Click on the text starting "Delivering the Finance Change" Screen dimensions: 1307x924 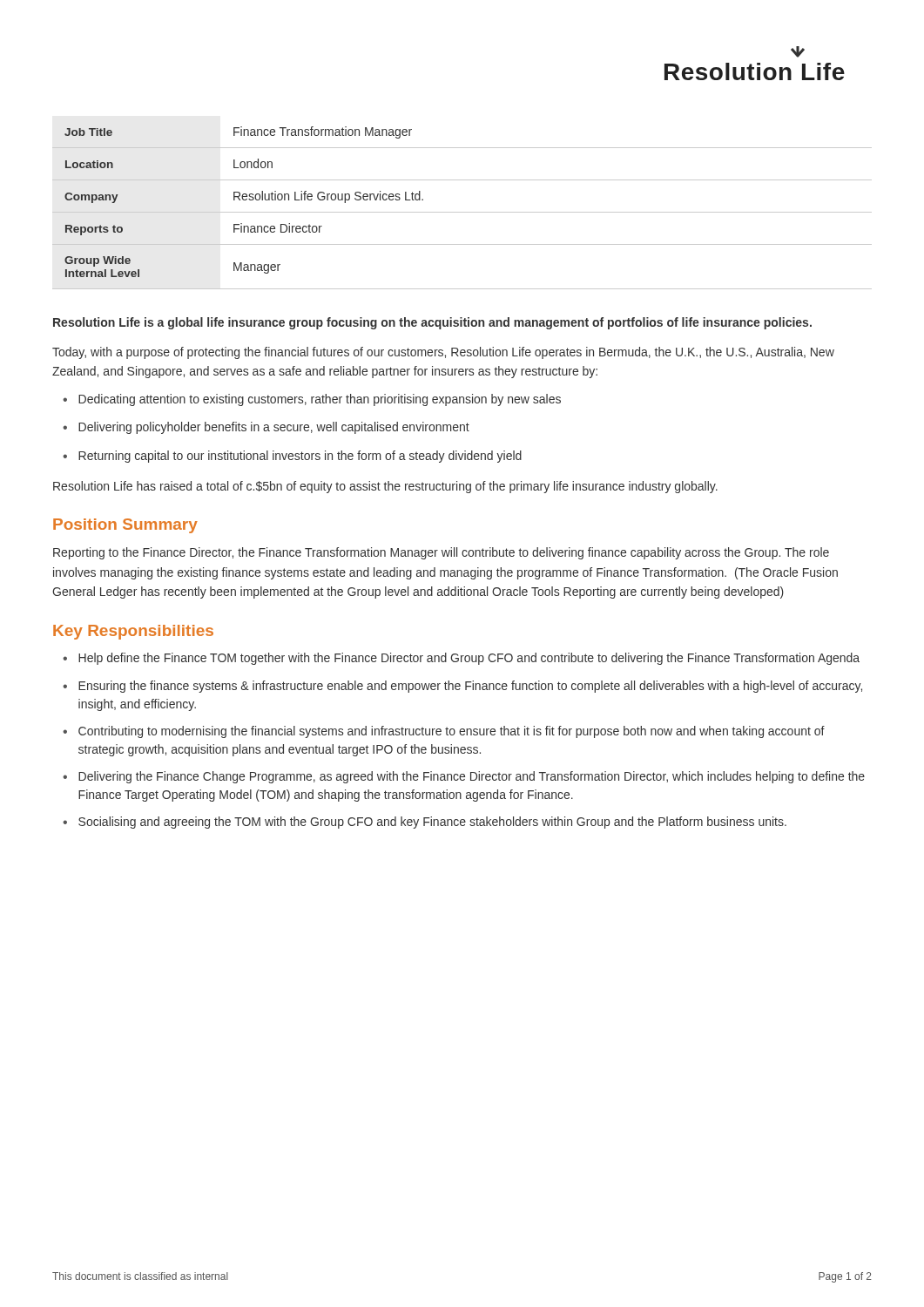(471, 785)
